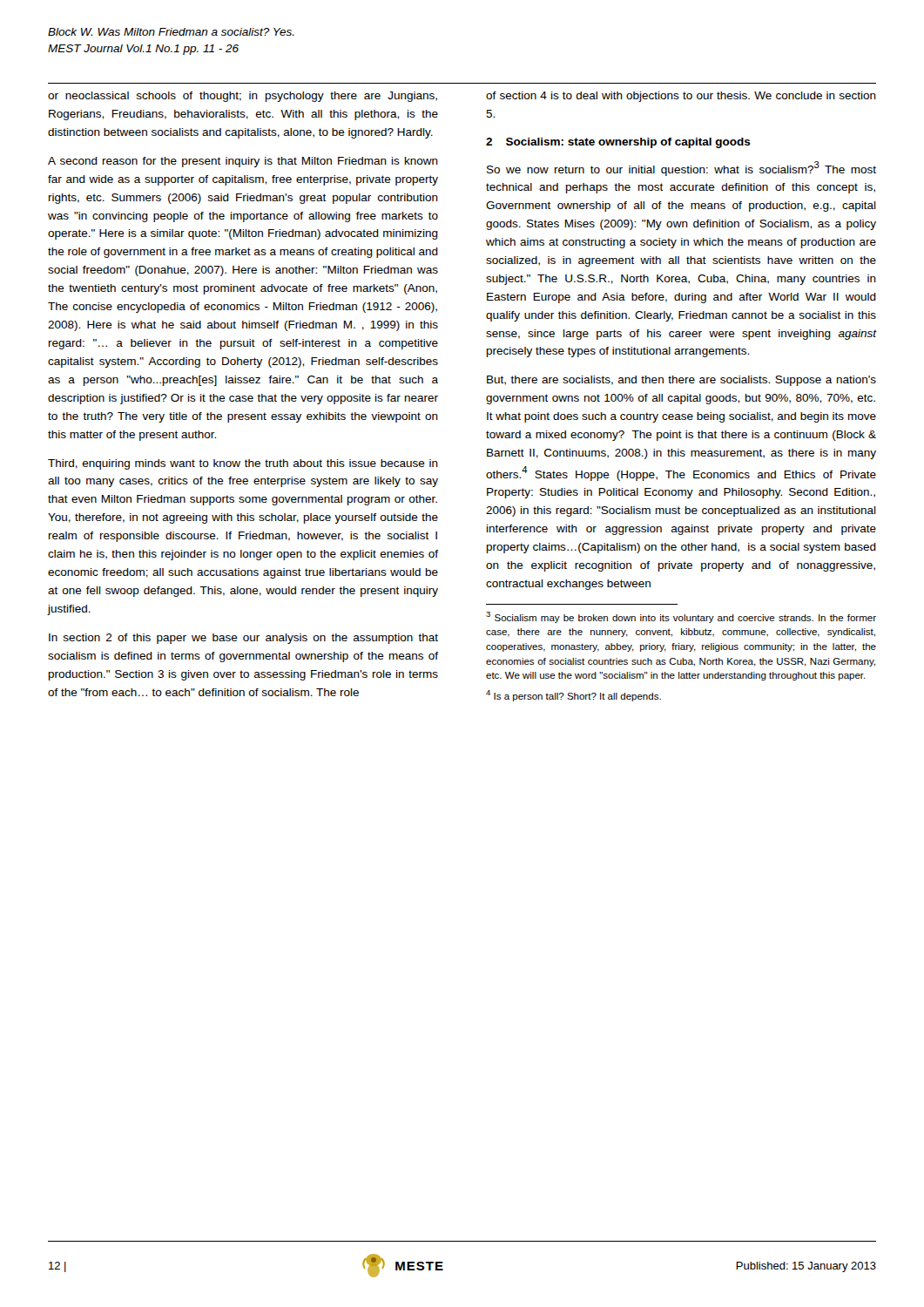Select the text block that says "So we now return to"
Viewport: 924px width, 1307px height.
click(x=681, y=258)
